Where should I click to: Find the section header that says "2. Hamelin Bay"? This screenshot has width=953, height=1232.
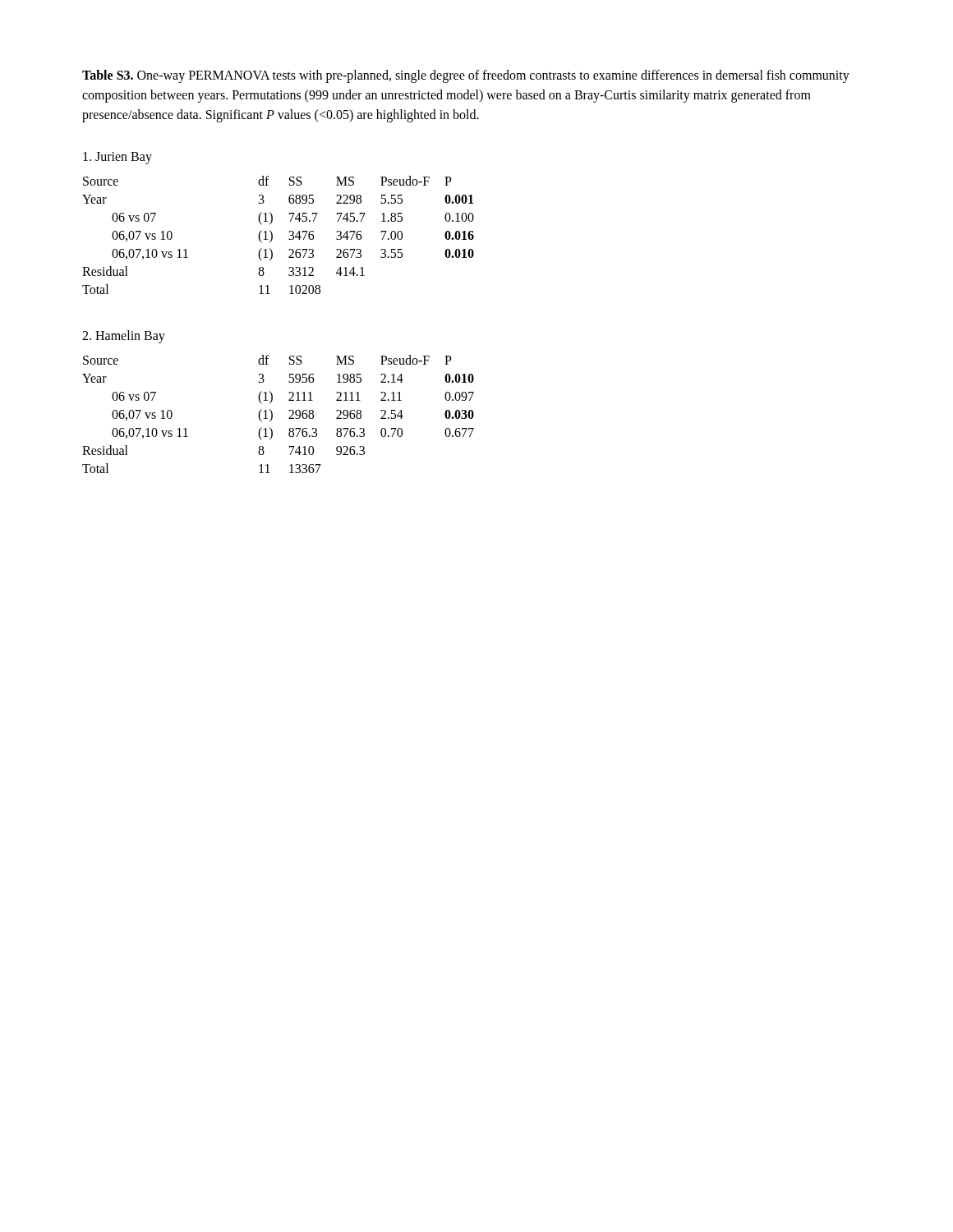point(124,336)
